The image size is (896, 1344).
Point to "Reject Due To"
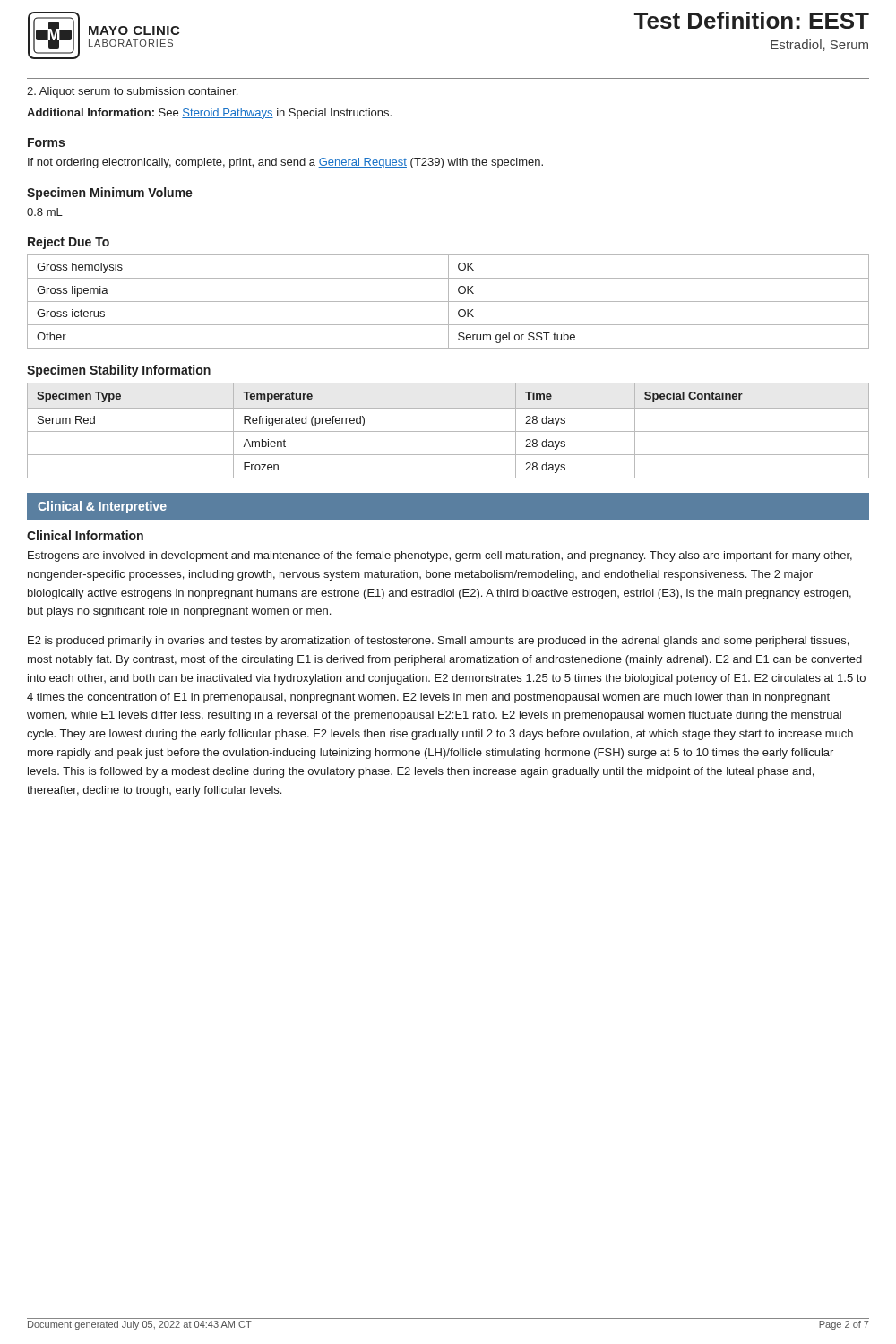(68, 242)
